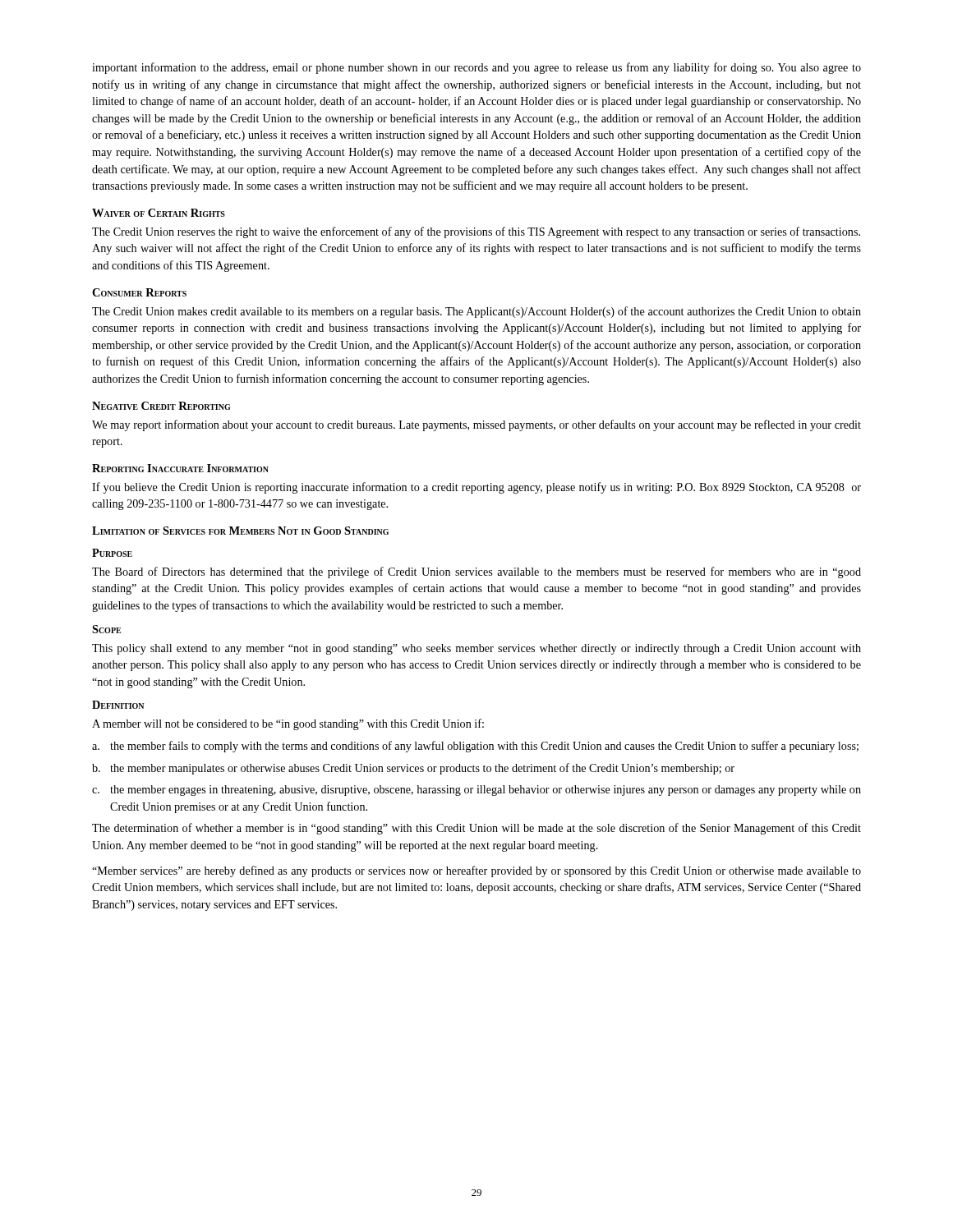Find the block on this page that starts "This policy shall extend to any member “not"
The width and height of the screenshot is (953, 1232).
click(x=476, y=665)
